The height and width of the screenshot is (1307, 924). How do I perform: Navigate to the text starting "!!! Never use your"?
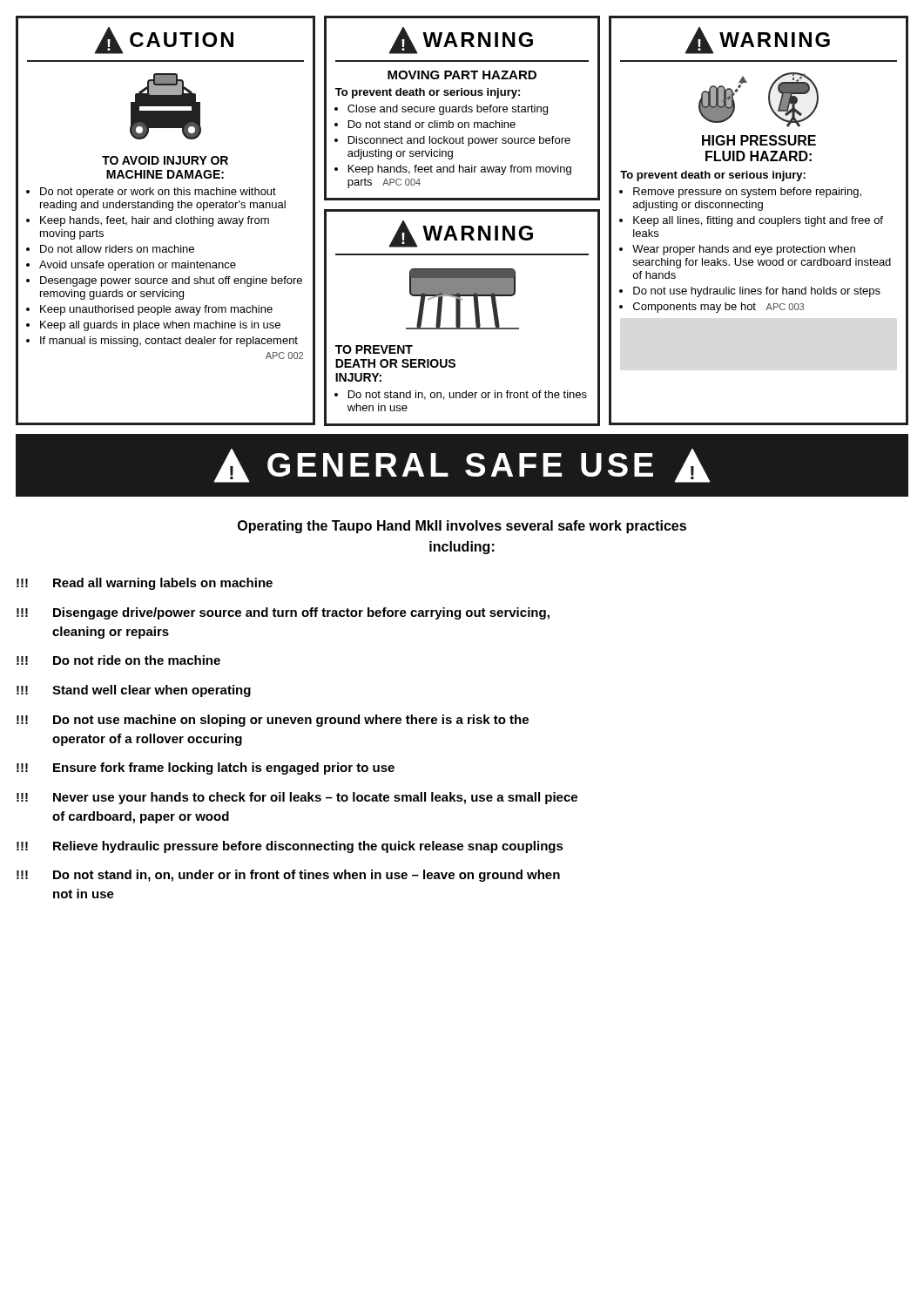[x=297, y=807]
